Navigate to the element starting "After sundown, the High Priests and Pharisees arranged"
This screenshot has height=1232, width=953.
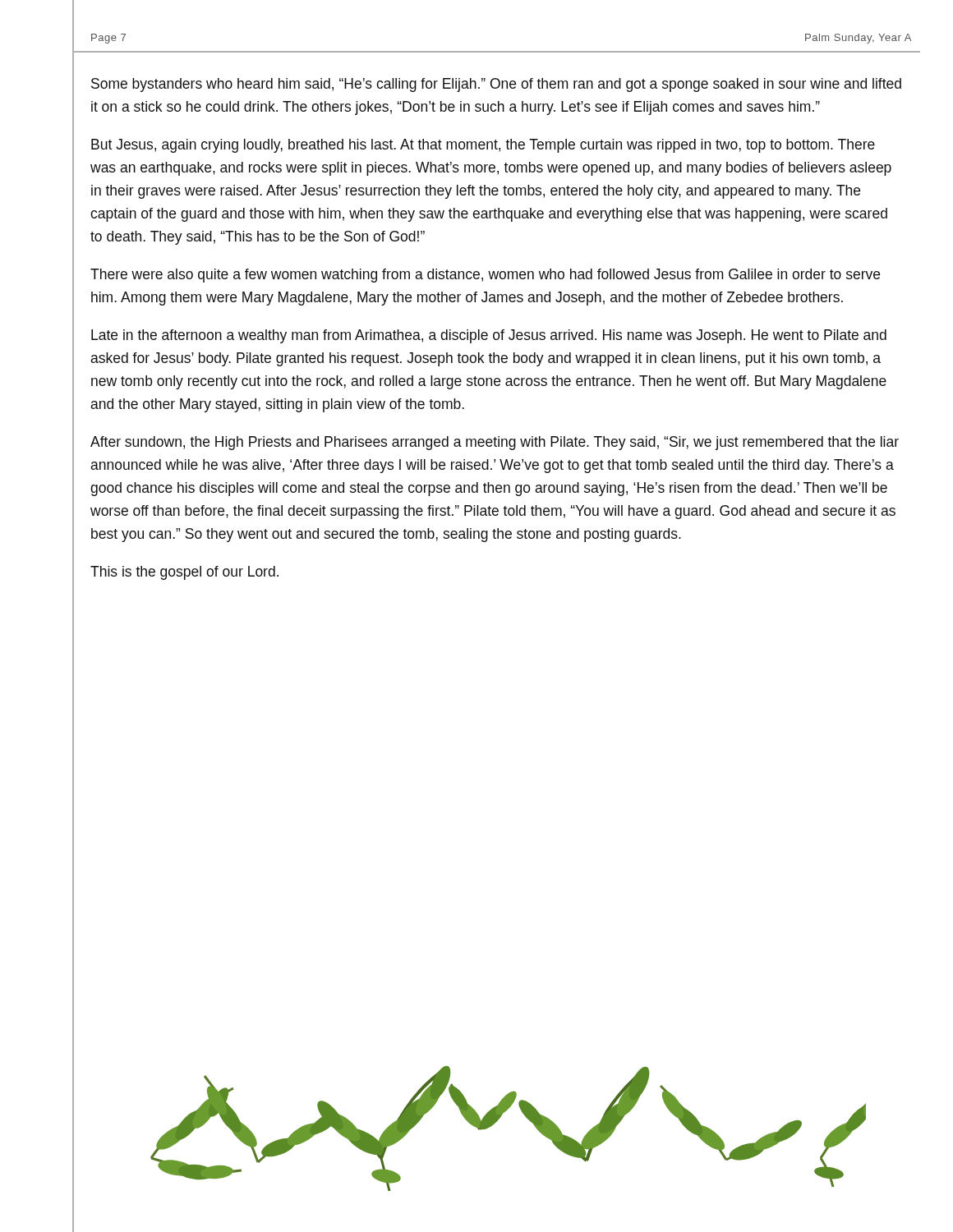pos(495,488)
